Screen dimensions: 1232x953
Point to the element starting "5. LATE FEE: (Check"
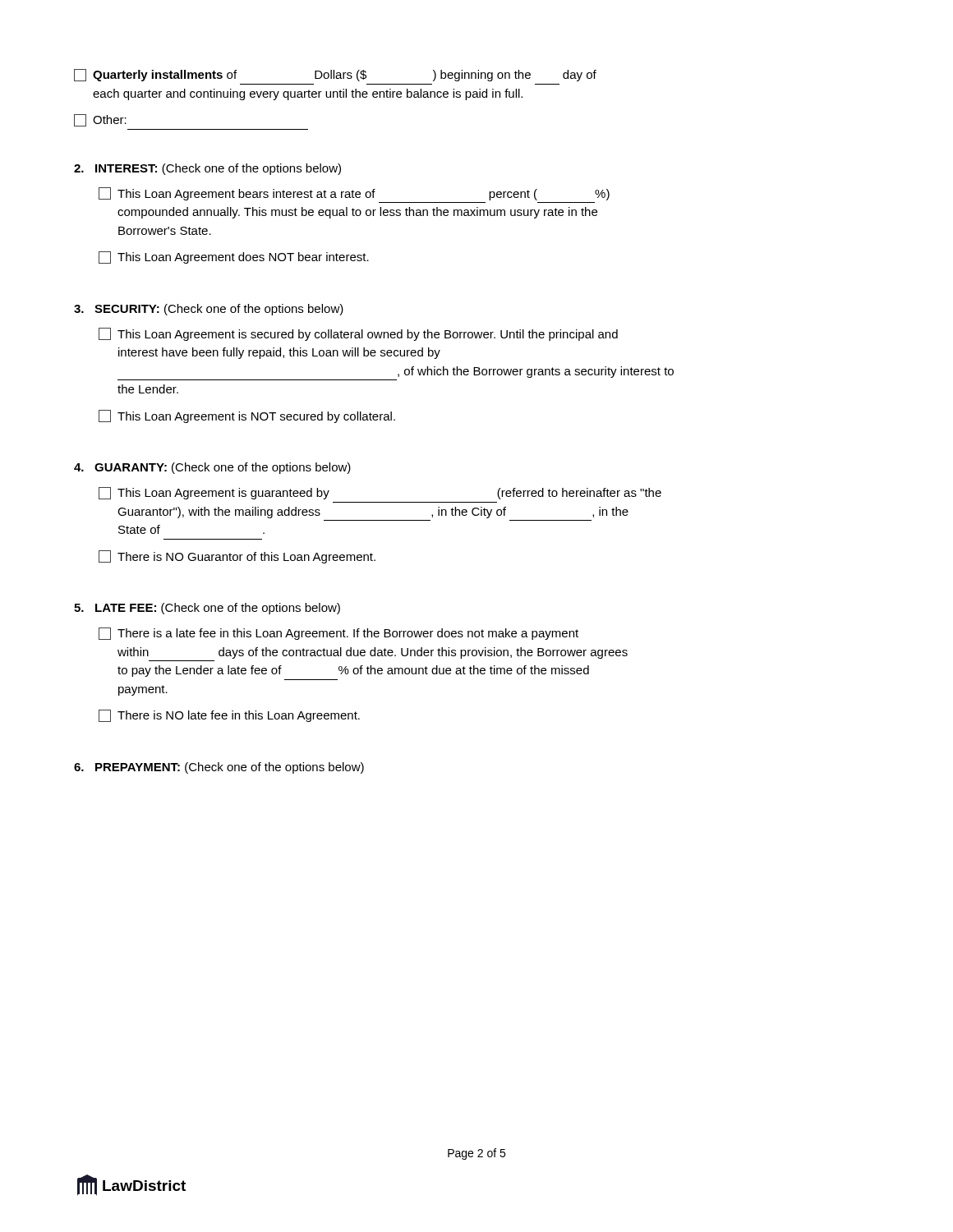tap(207, 607)
